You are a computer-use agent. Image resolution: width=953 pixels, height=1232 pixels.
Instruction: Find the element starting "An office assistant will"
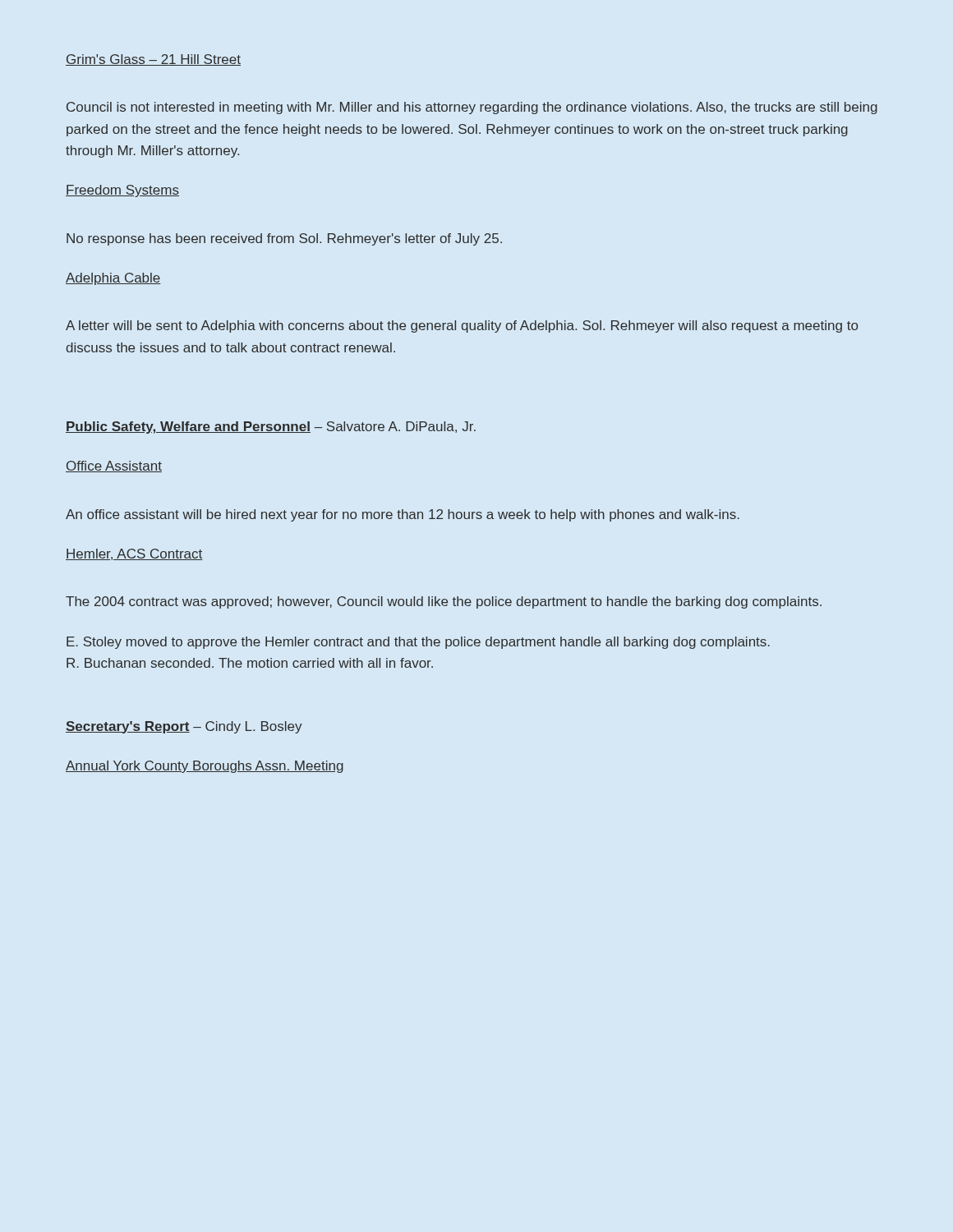pos(403,514)
